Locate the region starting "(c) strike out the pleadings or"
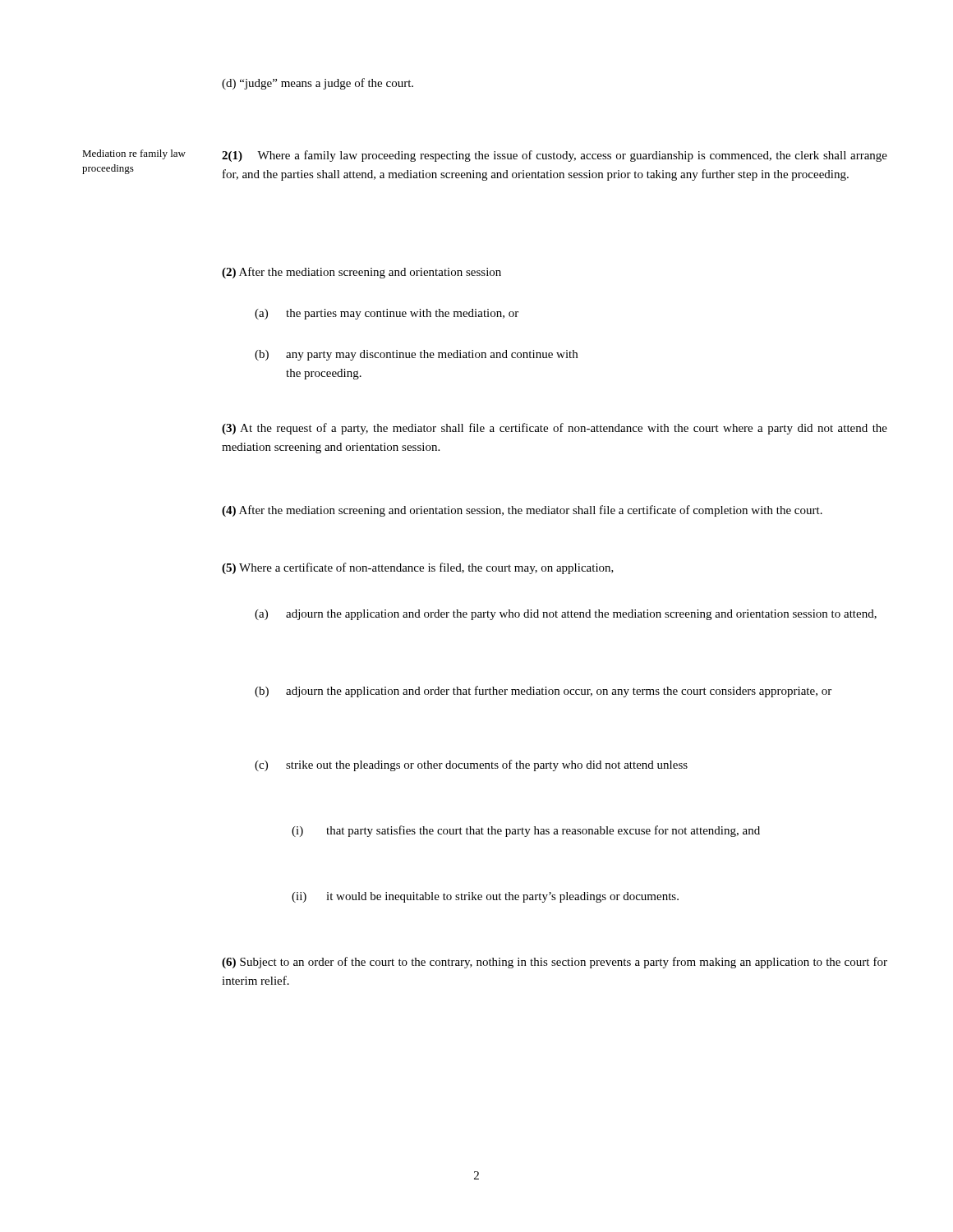Screen dimensions: 1232x953 click(x=471, y=765)
